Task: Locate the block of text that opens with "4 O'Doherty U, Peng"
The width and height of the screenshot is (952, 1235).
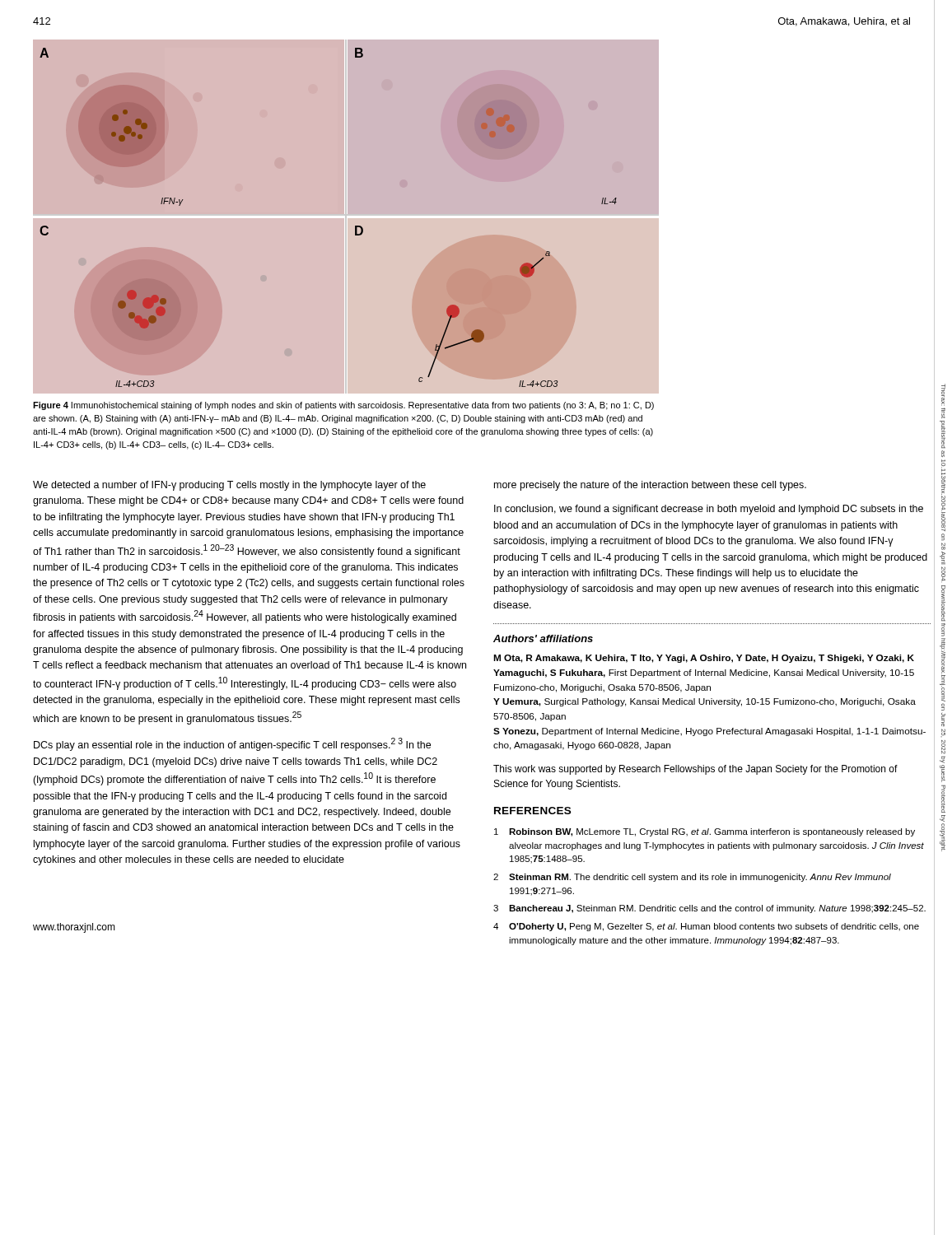Action: pyautogui.click(x=712, y=933)
